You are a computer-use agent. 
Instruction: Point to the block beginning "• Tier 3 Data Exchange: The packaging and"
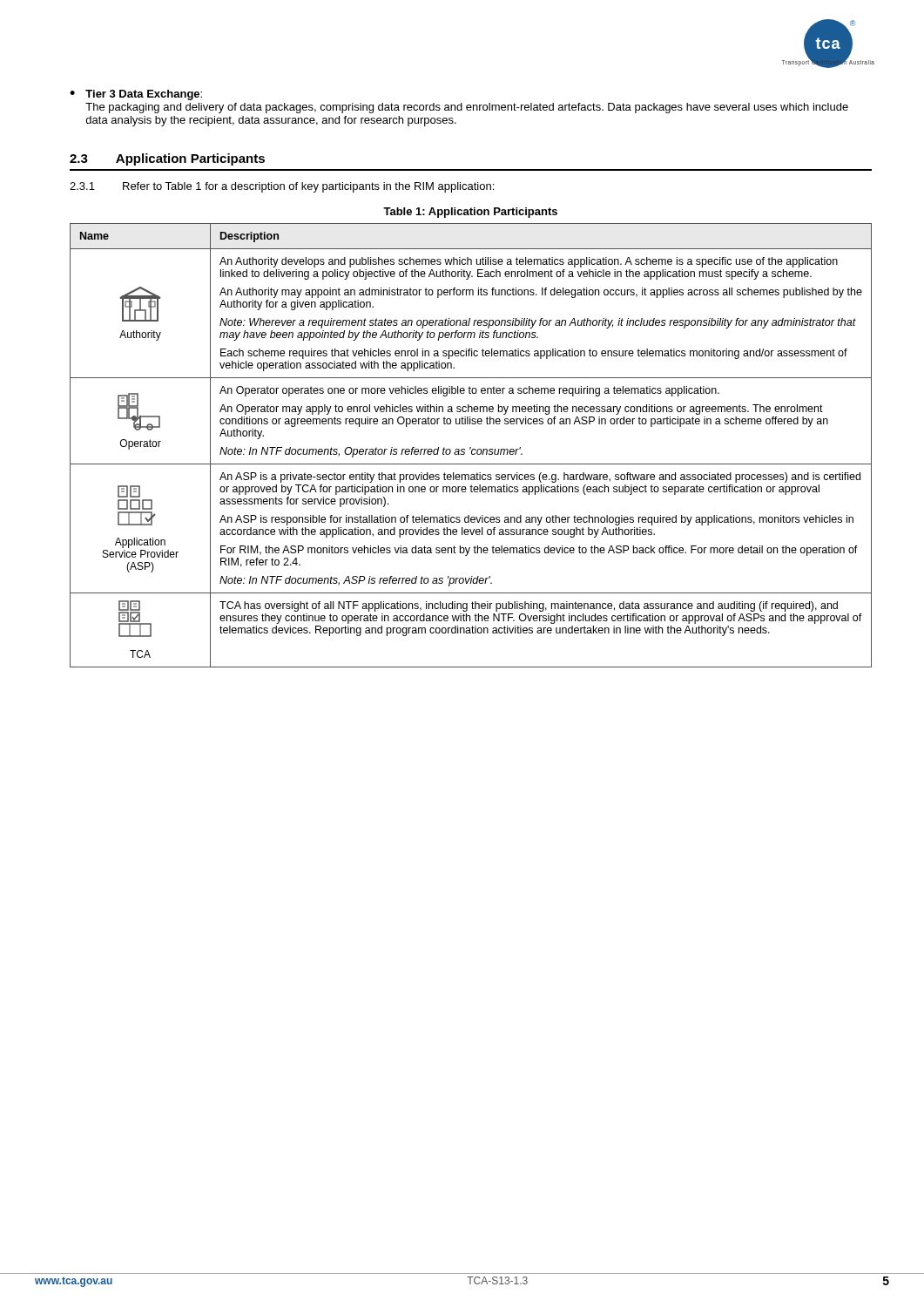(x=471, y=107)
